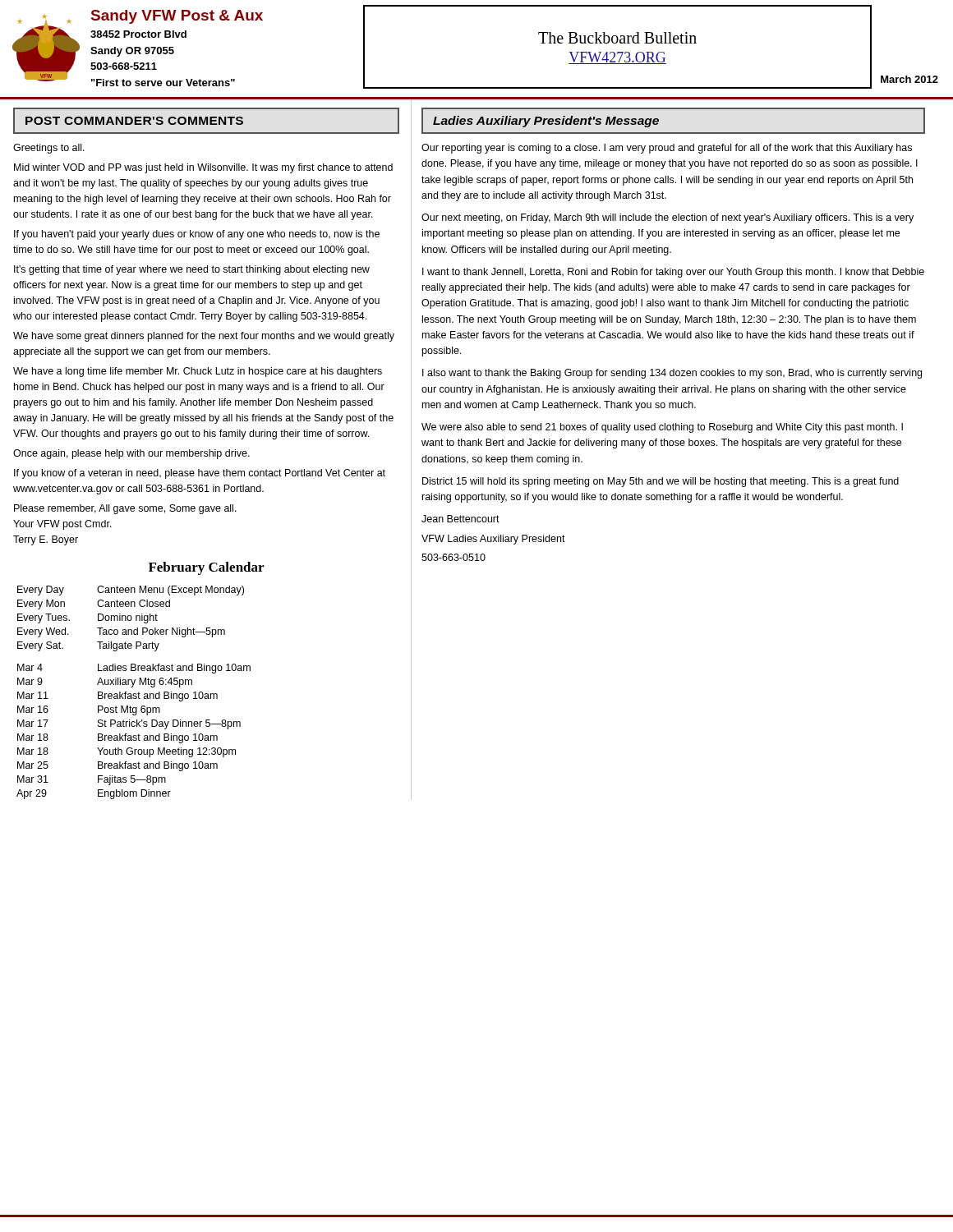Screen dimensions: 1232x953
Task: Locate the text starting "Ladies Auxiliary President's Message"
Action: [546, 120]
